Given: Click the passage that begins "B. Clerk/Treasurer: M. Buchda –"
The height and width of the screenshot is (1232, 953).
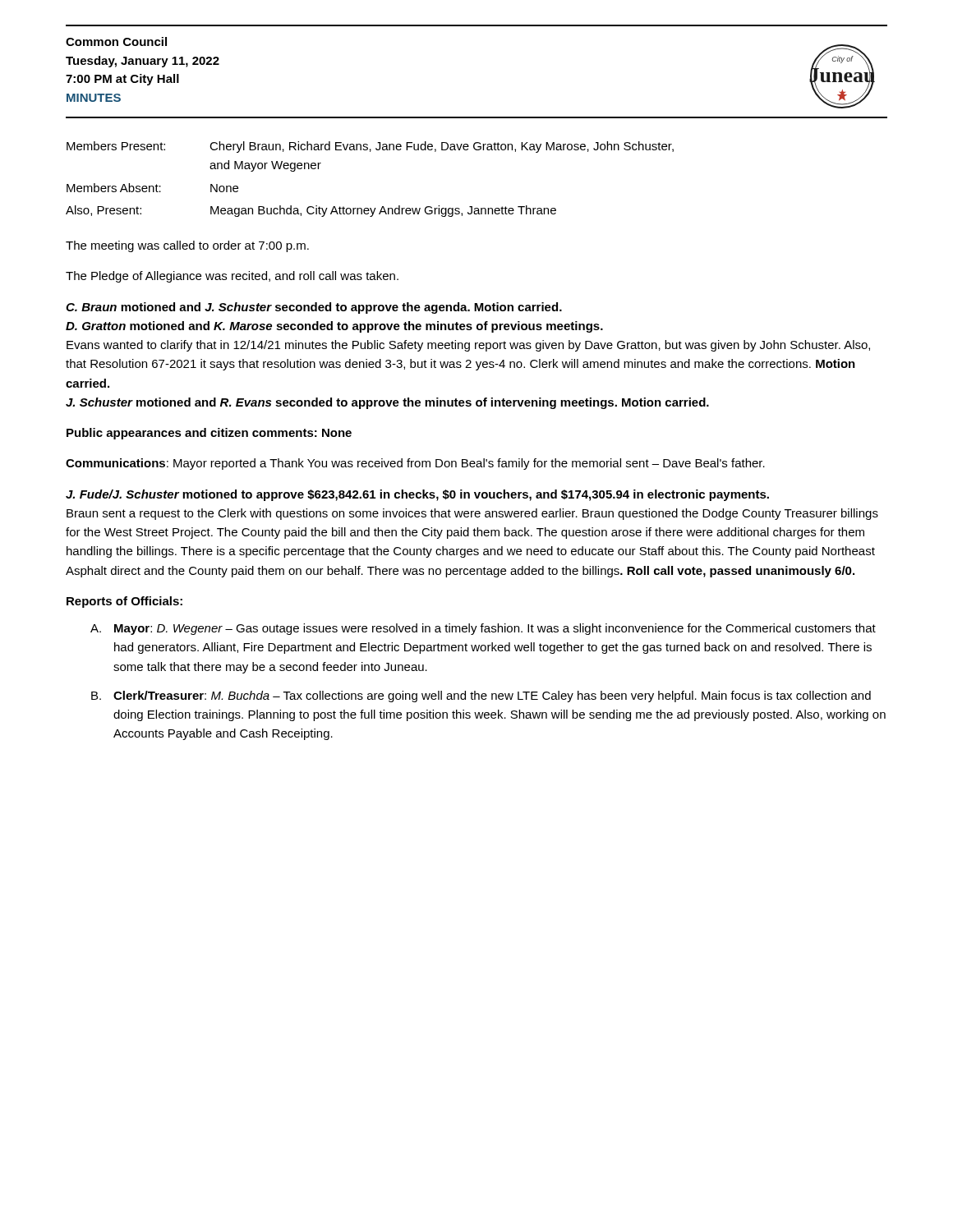Looking at the screenshot, I should [x=489, y=714].
